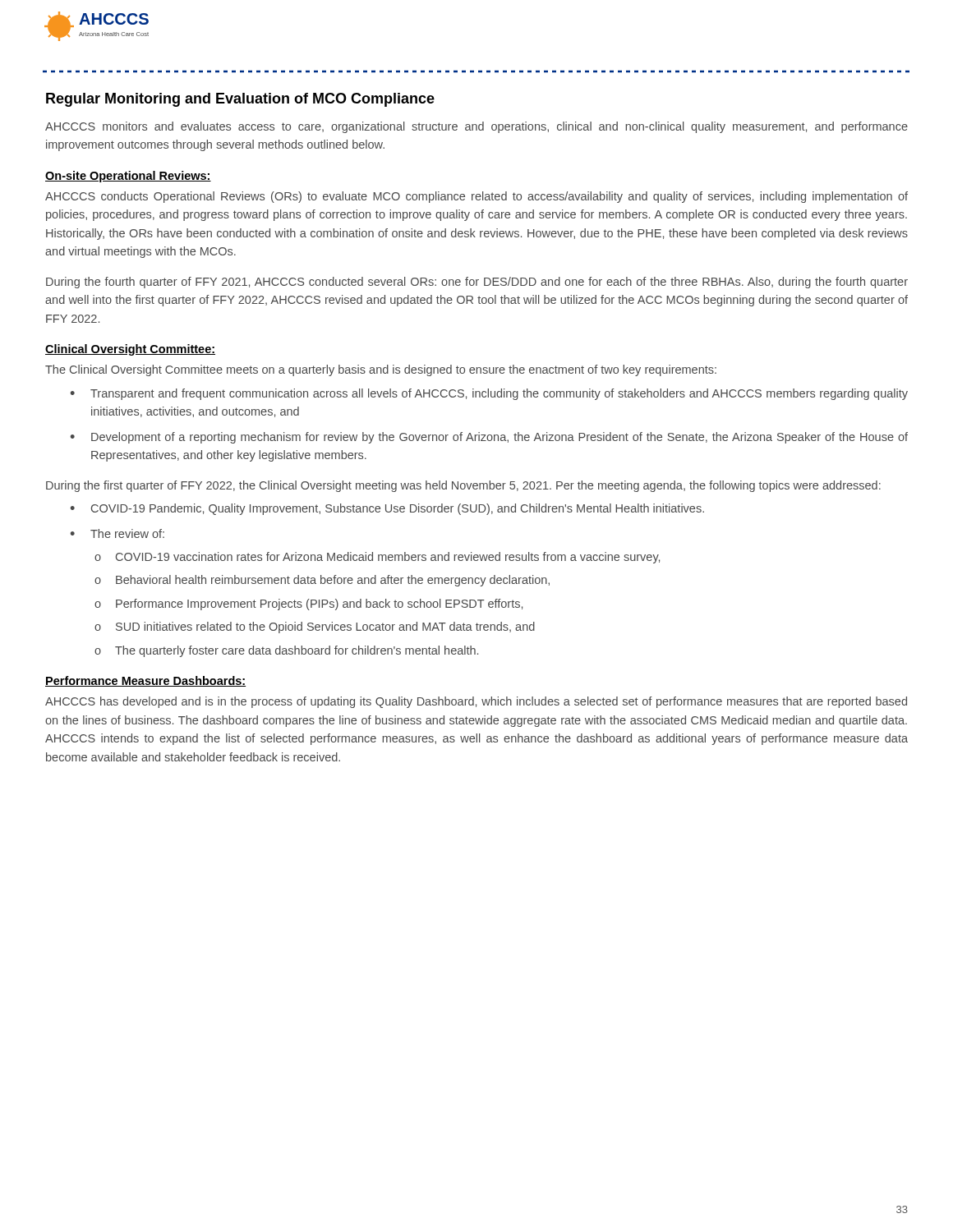Navigate to the text starting "On-site Operational Reviews:"
This screenshot has height=1232, width=953.
tap(128, 176)
